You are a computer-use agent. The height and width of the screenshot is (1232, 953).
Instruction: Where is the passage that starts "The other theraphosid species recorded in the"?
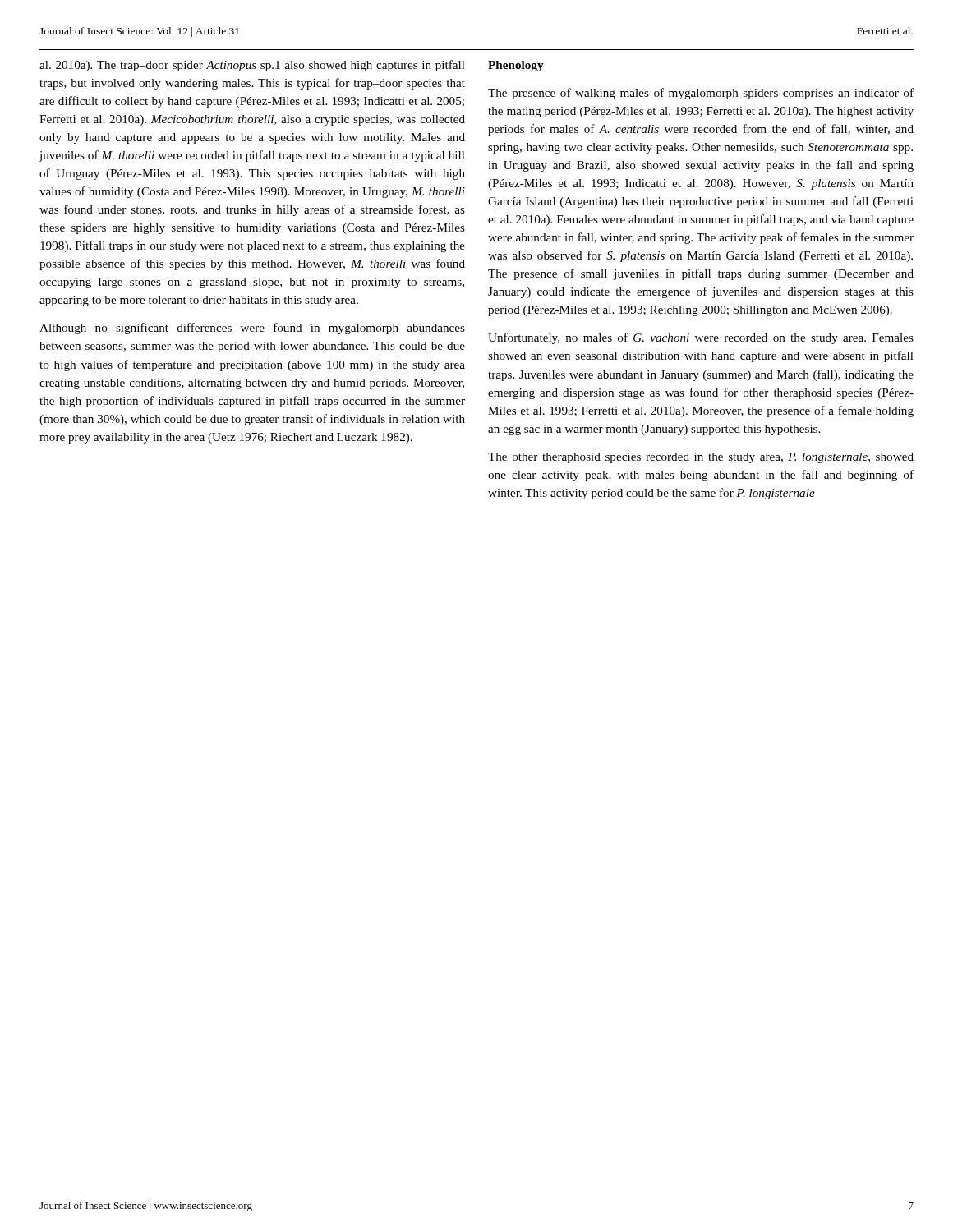click(x=701, y=474)
